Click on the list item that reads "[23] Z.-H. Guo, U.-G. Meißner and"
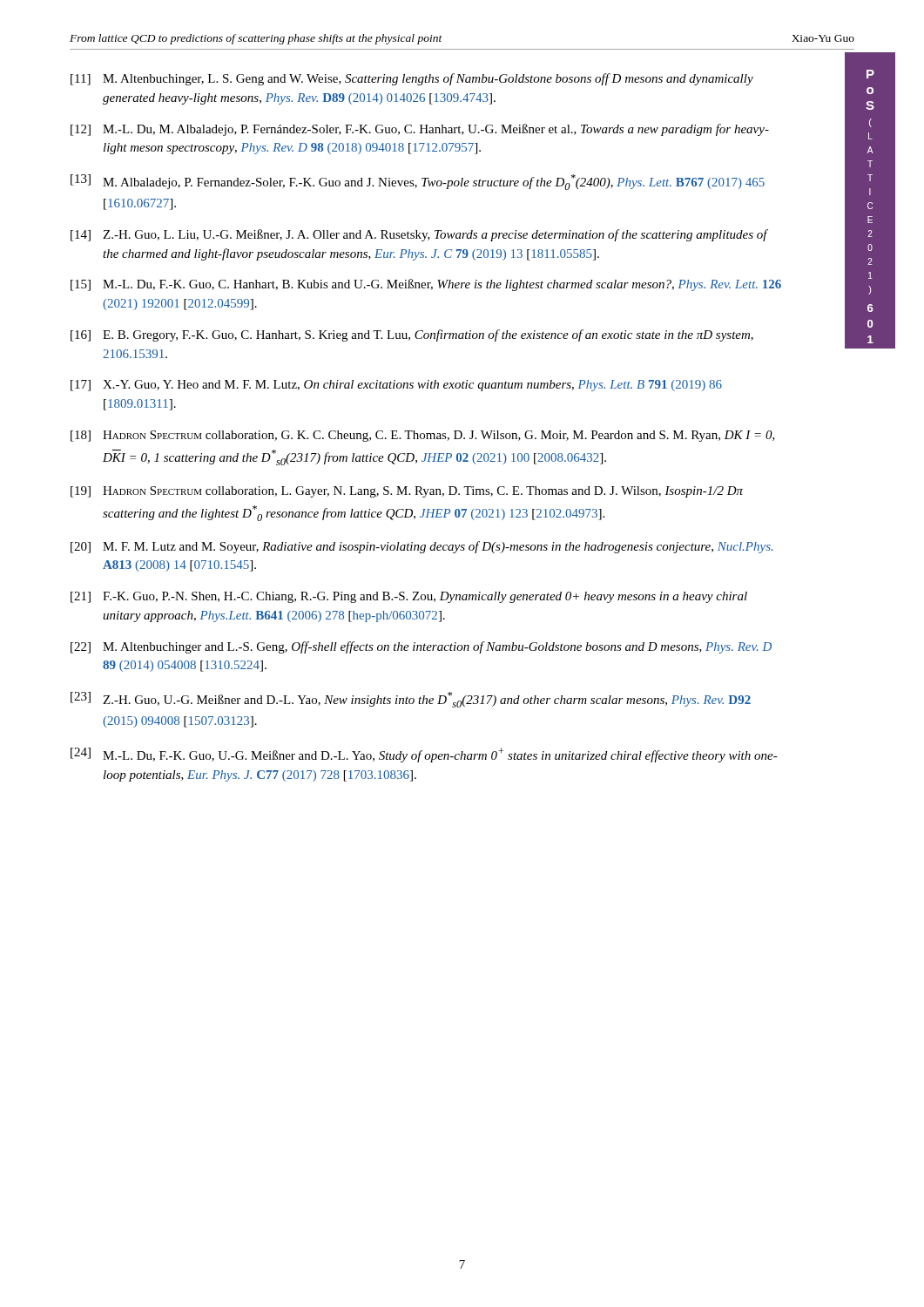This screenshot has width=924, height=1307. (427, 709)
